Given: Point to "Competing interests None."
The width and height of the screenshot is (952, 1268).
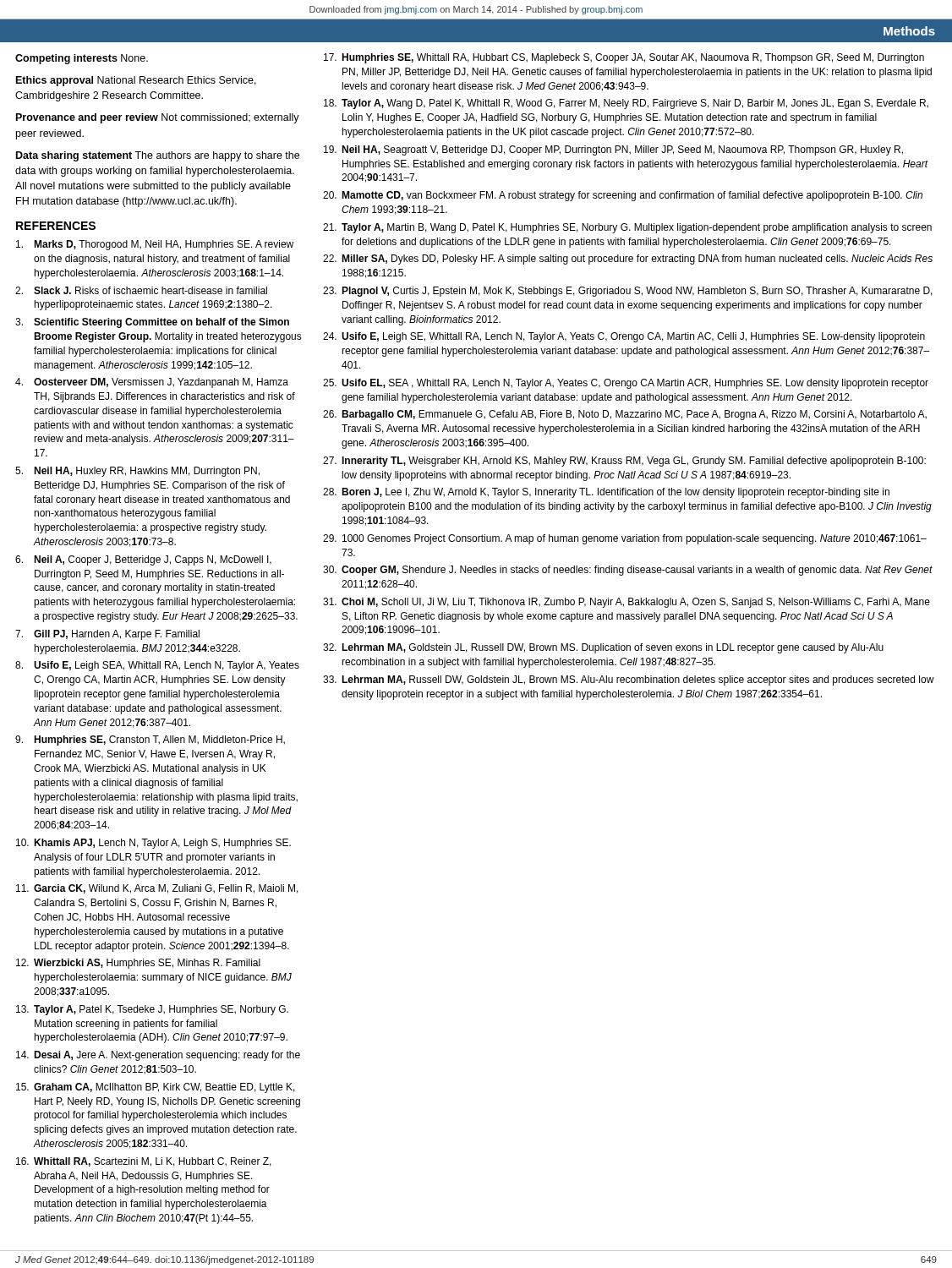Looking at the screenshot, I should tap(82, 58).
